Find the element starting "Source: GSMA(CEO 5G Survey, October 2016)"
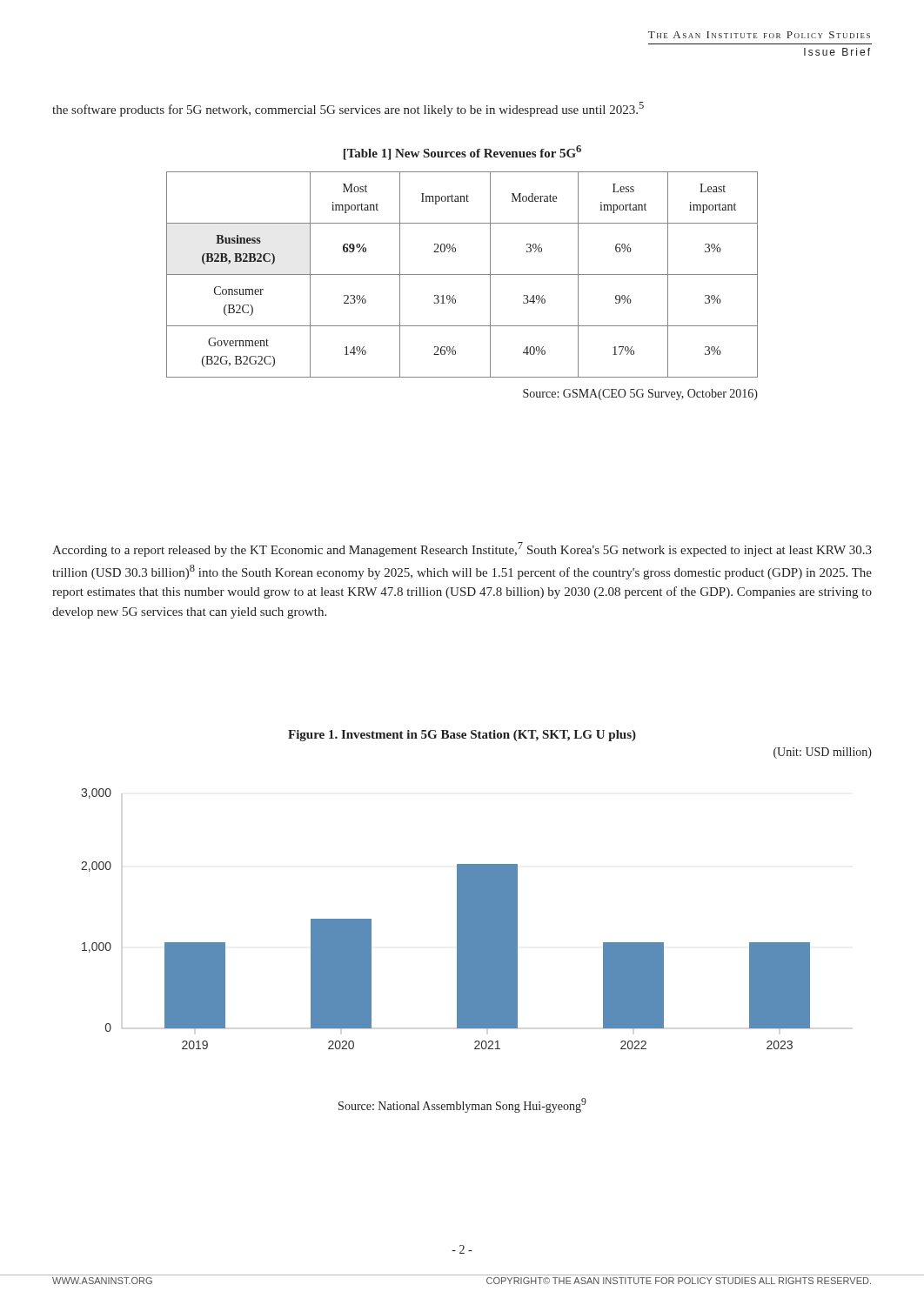Screen dimensions: 1305x924 640,394
